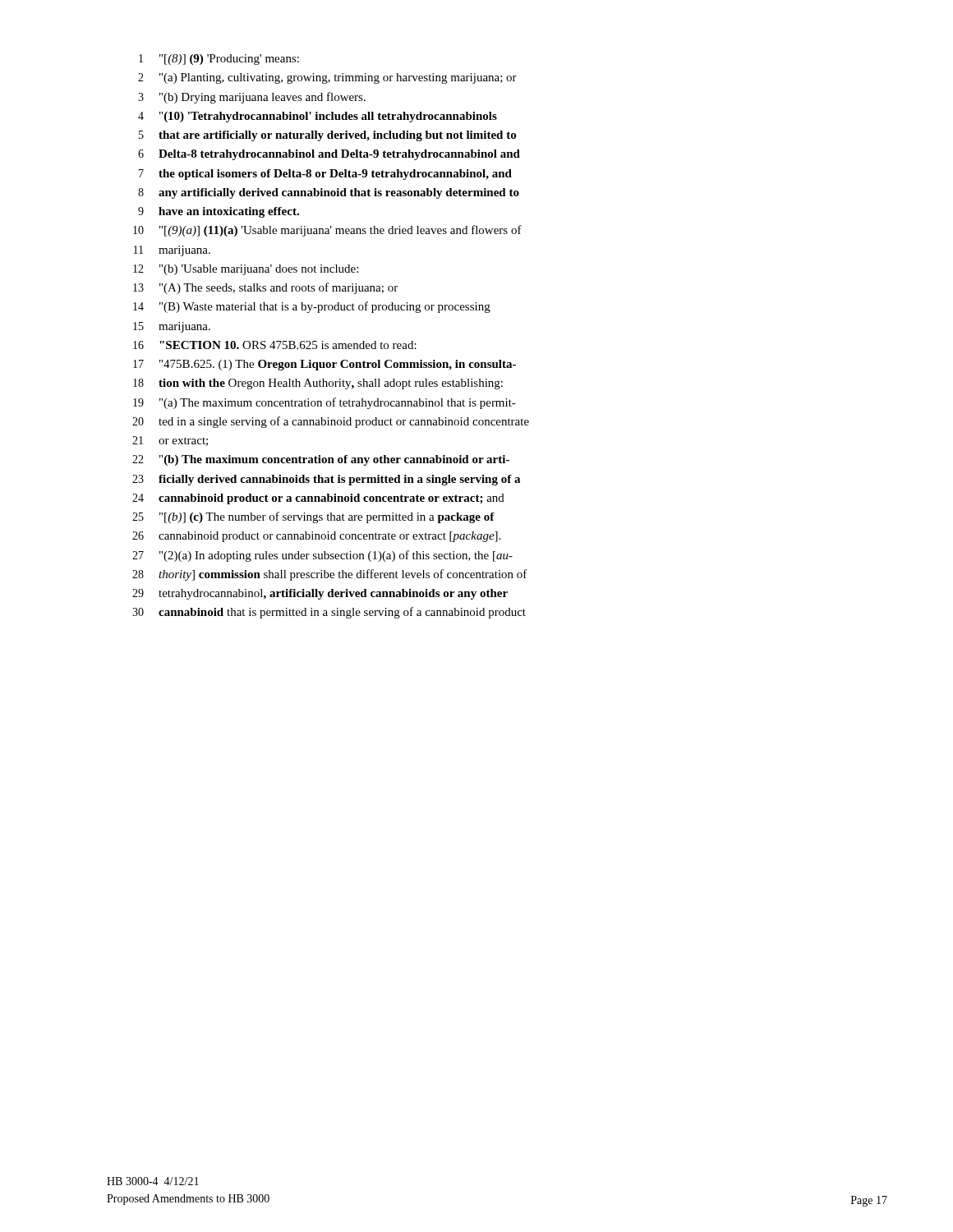This screenshot has height=1232, width=953.
Task: Locate the text "1 "[(8)] (9) 'Producing' means:"
Action: 219,60
